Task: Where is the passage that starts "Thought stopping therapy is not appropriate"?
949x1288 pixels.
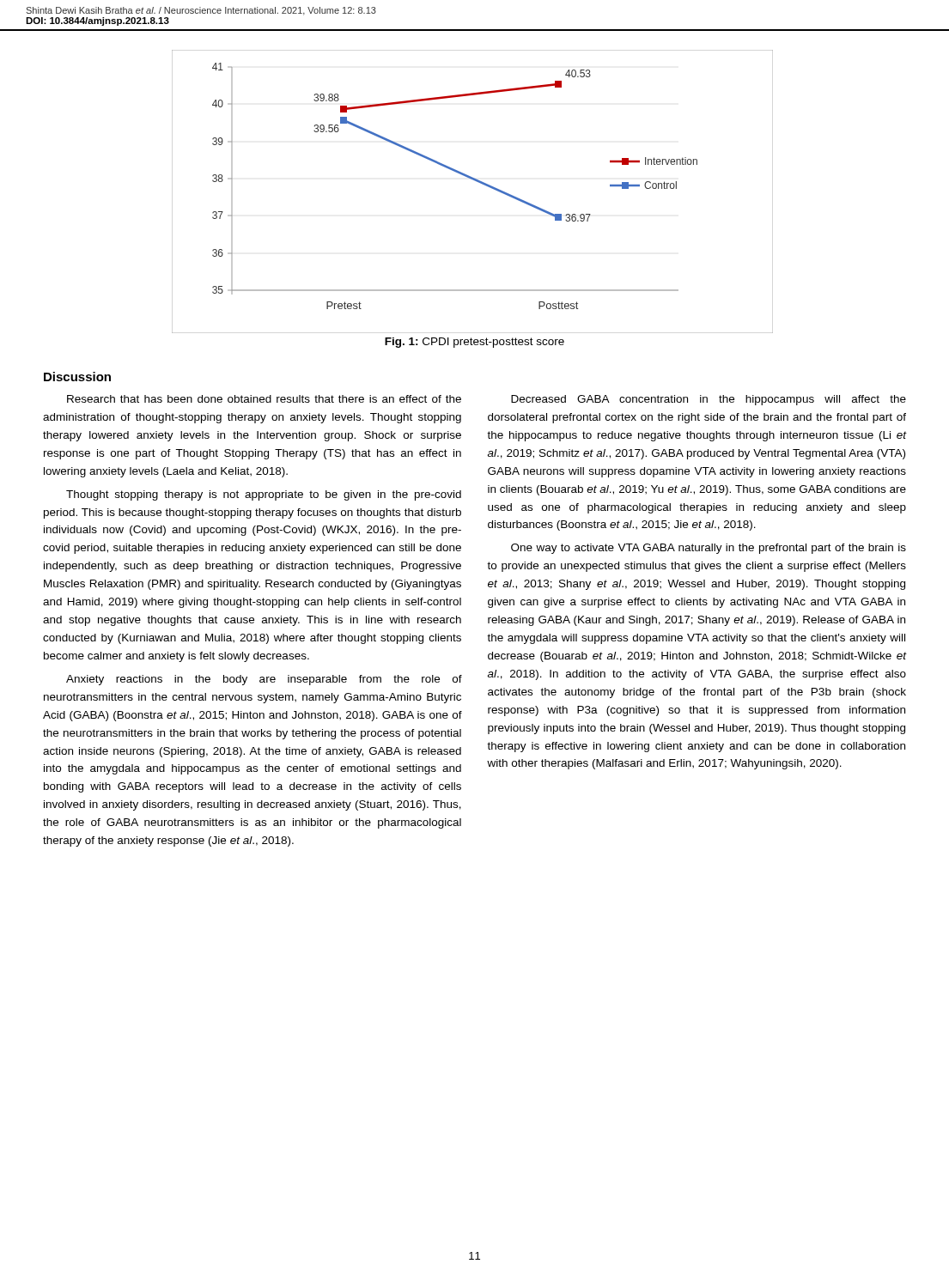Action: (x=252, y=575)
